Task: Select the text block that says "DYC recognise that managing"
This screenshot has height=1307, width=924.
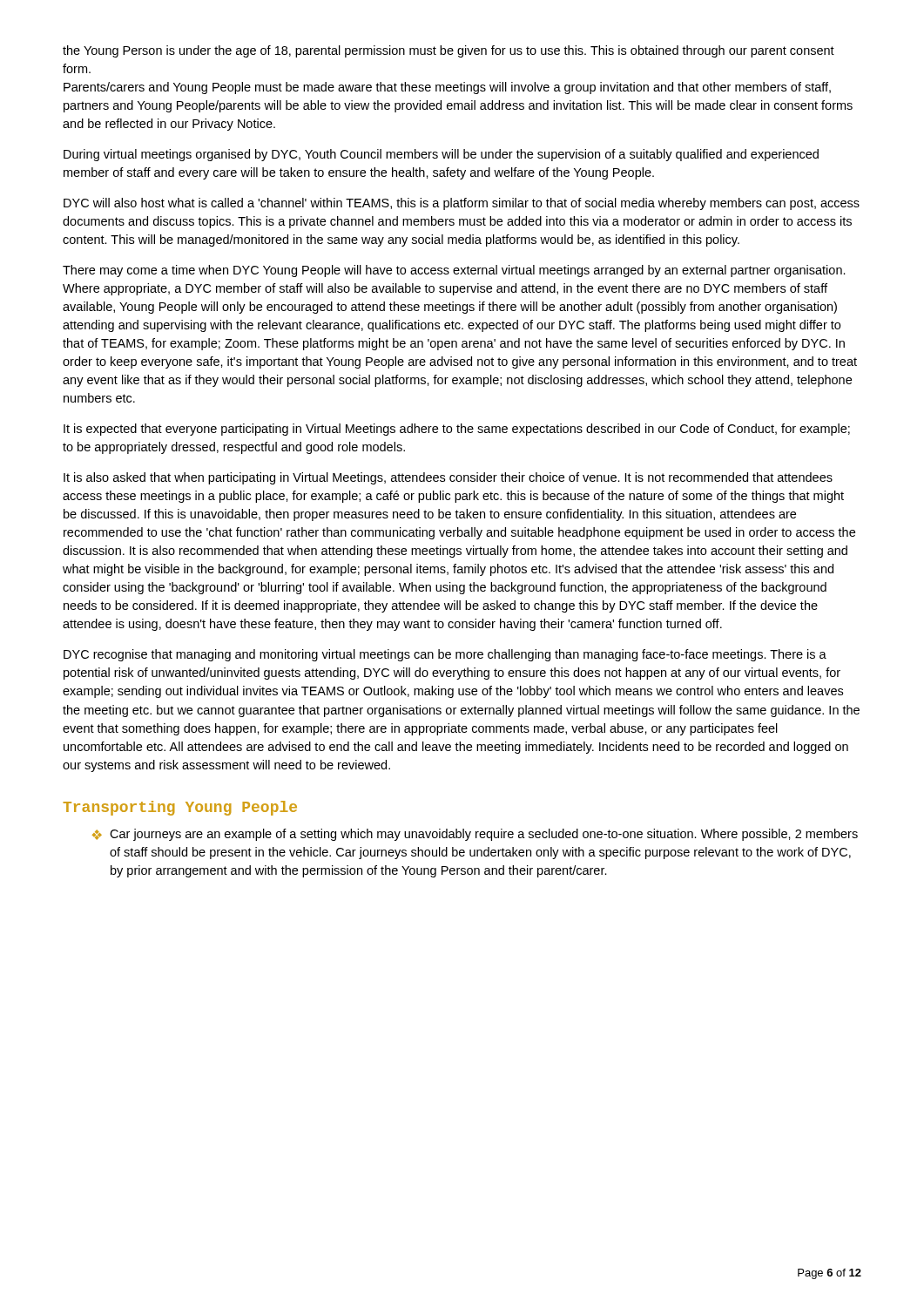Action: coord(461,710)
